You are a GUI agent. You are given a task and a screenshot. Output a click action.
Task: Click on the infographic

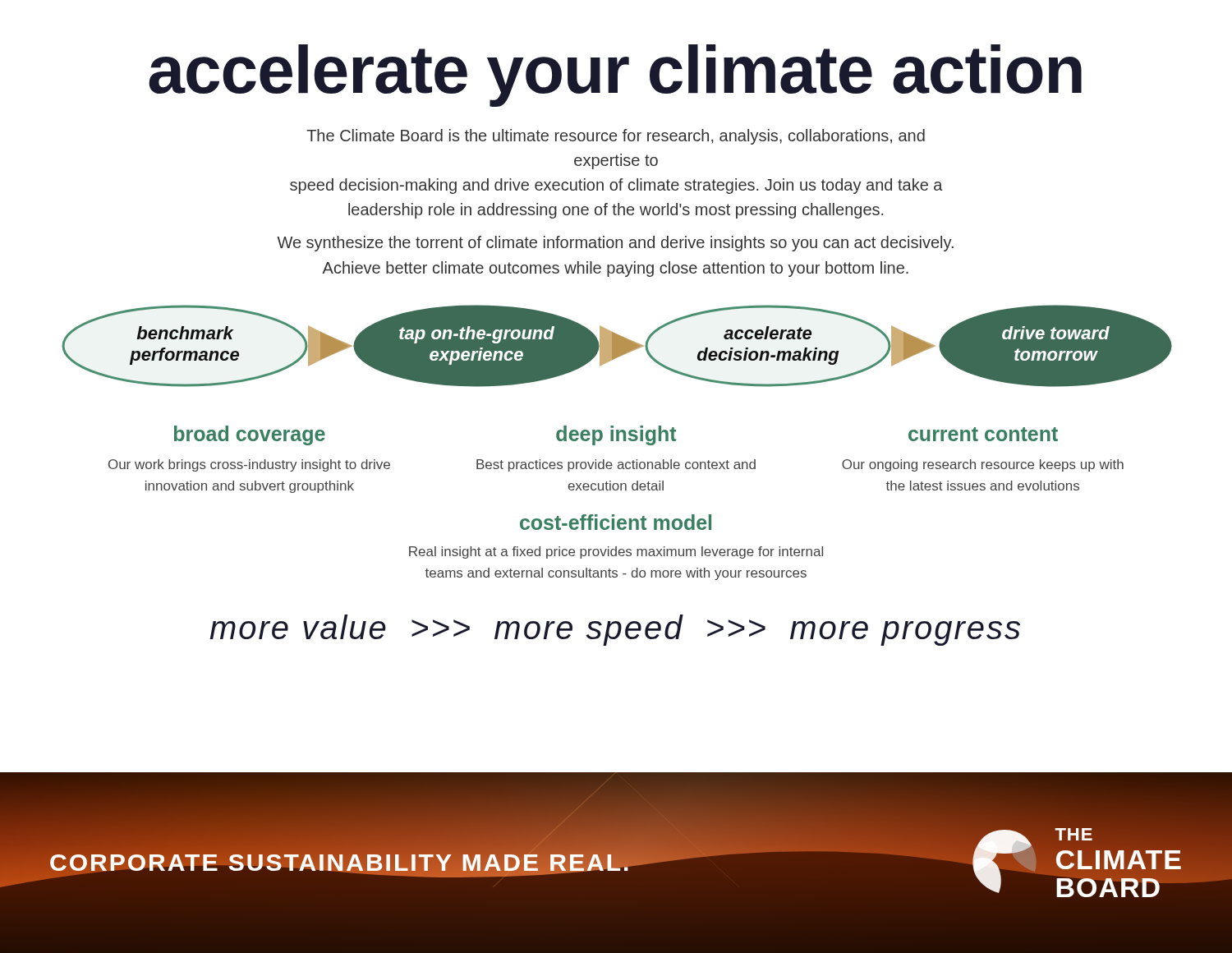pyautogui.click(x=616, y=346)
